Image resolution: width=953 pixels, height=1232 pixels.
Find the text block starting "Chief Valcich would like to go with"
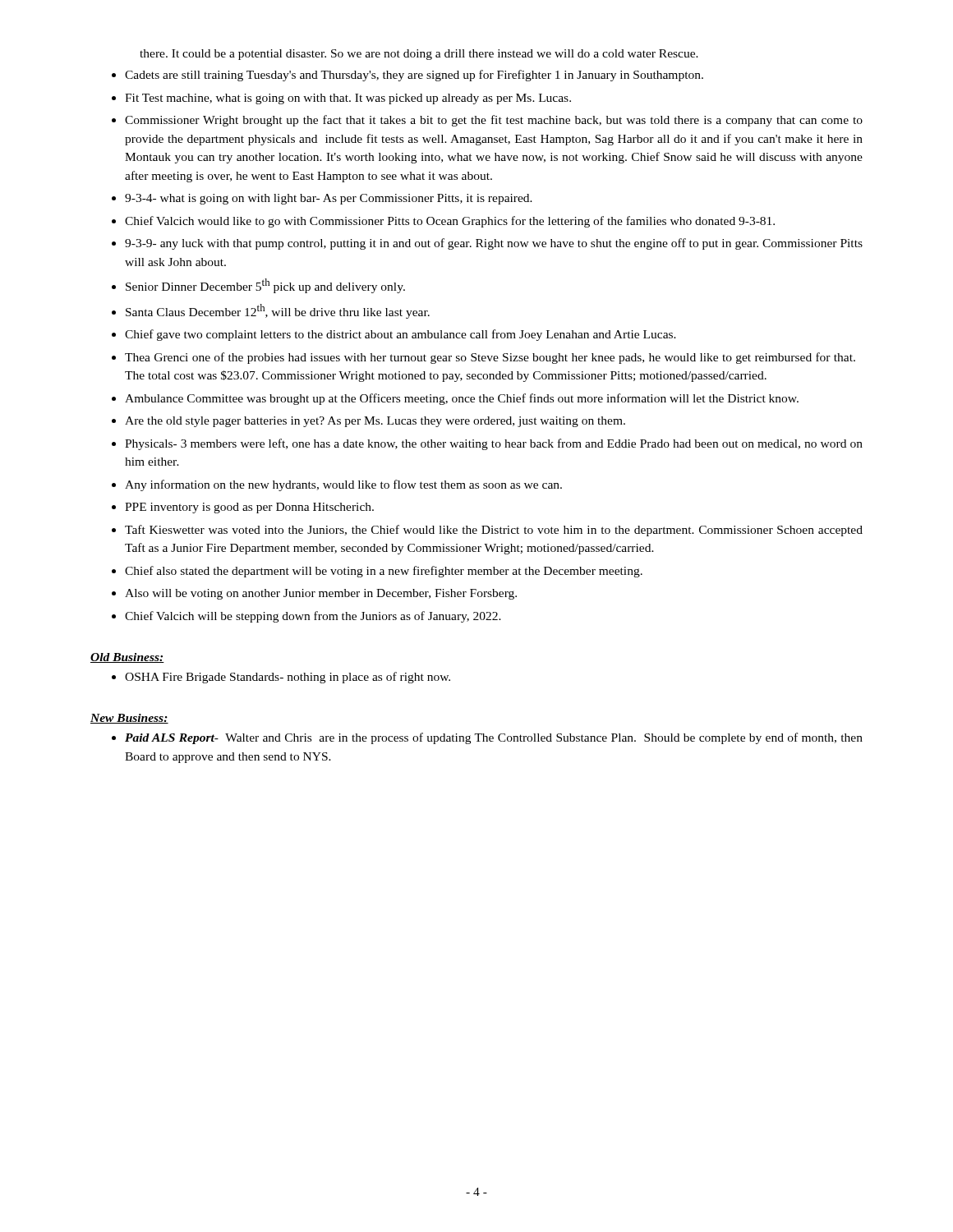450,220
